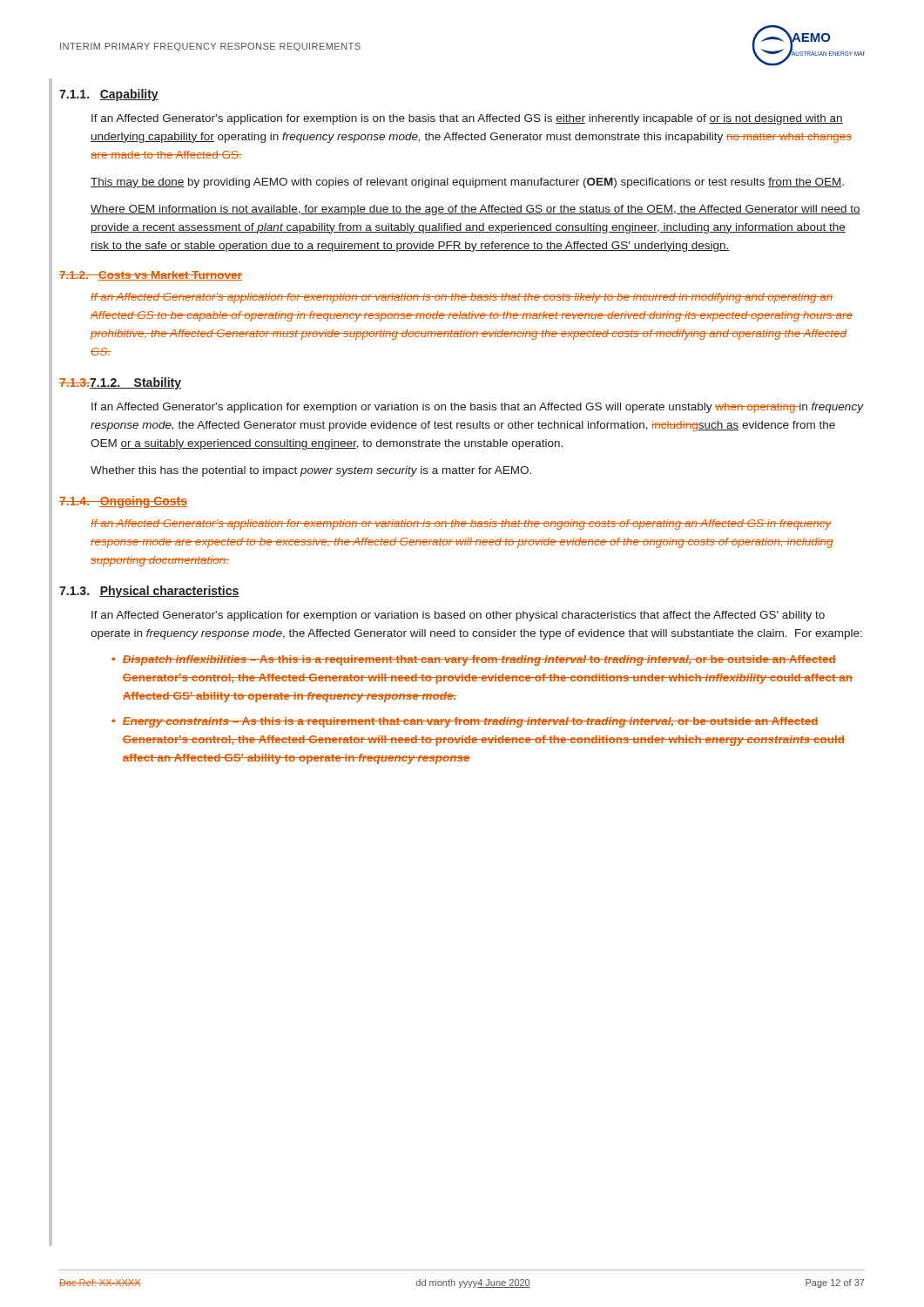Locate the text starting "7.1.1. Capability"
The width and height of the screenshot is (924, 1307).
[109, 94]
